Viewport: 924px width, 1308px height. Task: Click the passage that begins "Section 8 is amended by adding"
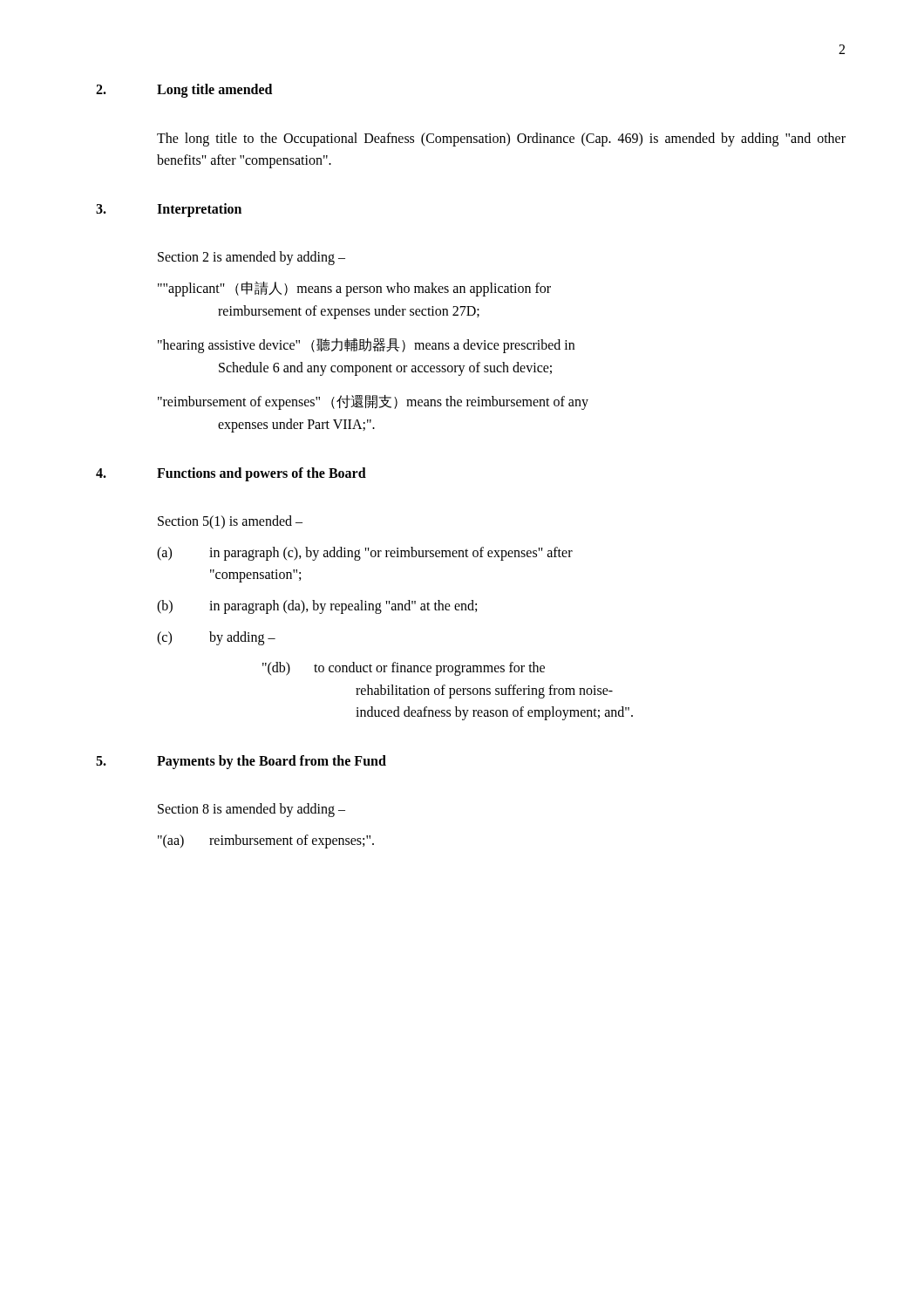point(251,809)
